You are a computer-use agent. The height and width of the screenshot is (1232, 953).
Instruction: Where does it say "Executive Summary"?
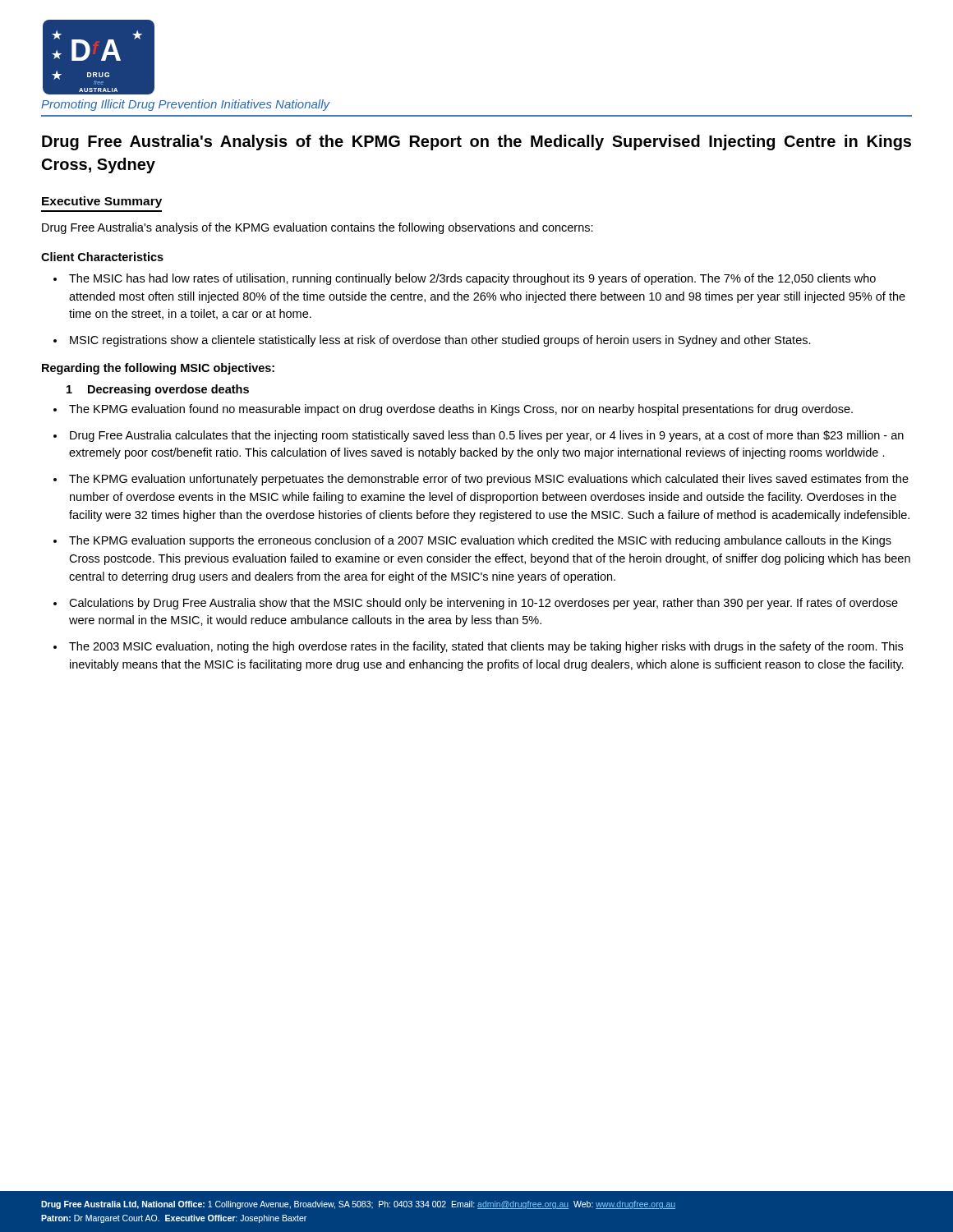[x=102, y=201]
